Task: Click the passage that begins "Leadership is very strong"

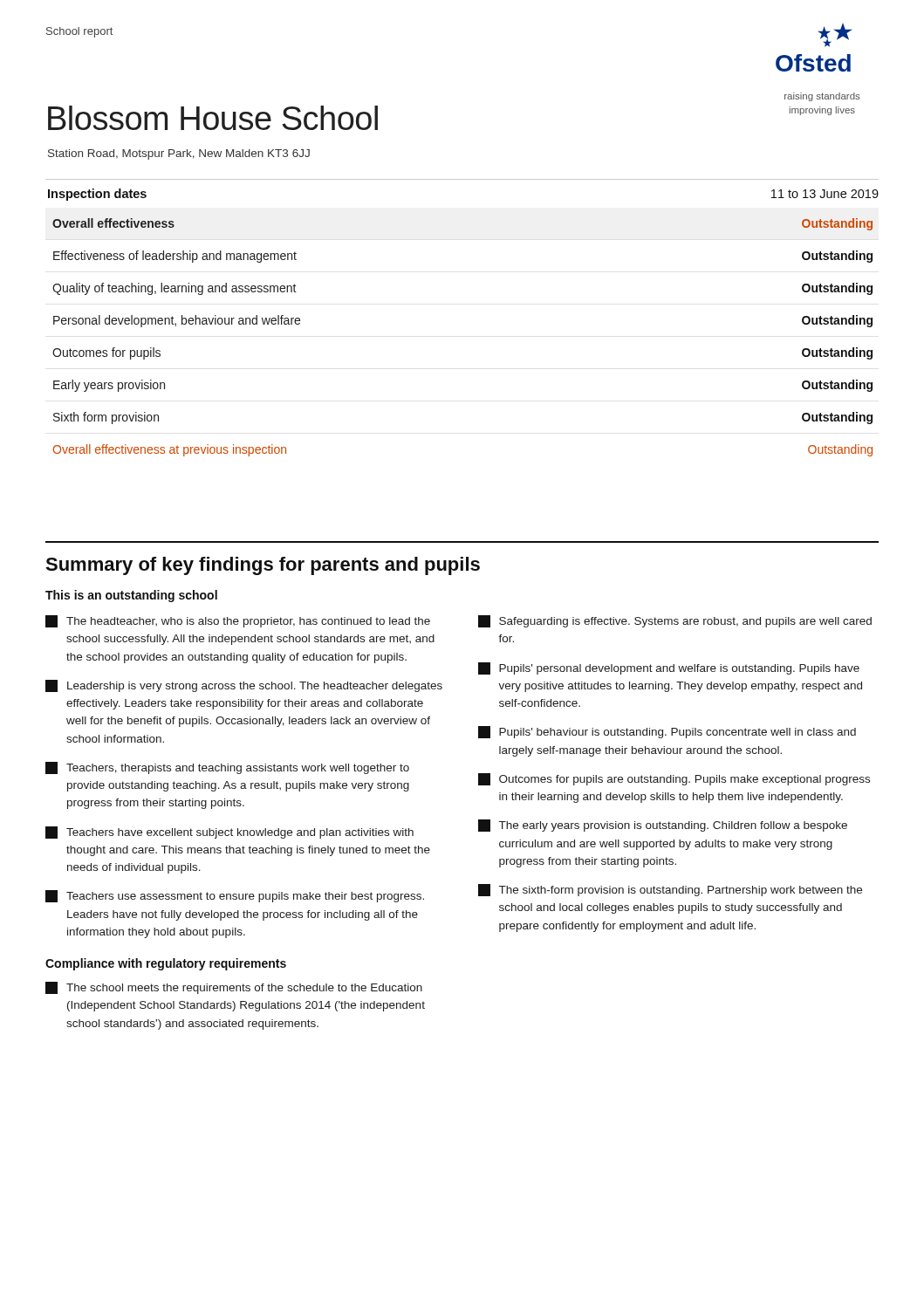Action: click(x=246, y=712)
